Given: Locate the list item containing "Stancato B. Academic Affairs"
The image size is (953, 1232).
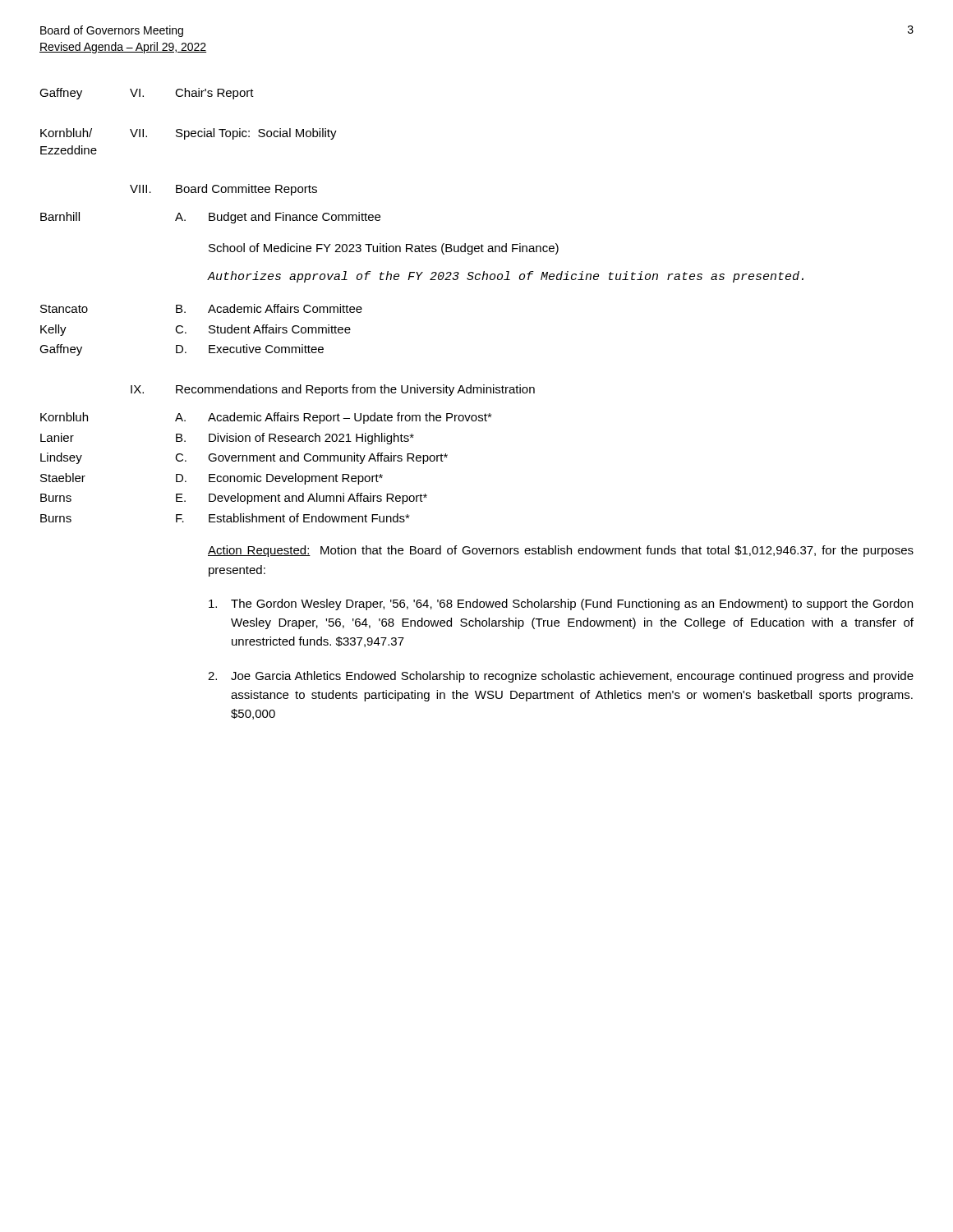Looking at the screenshot, I should point(67,308).
